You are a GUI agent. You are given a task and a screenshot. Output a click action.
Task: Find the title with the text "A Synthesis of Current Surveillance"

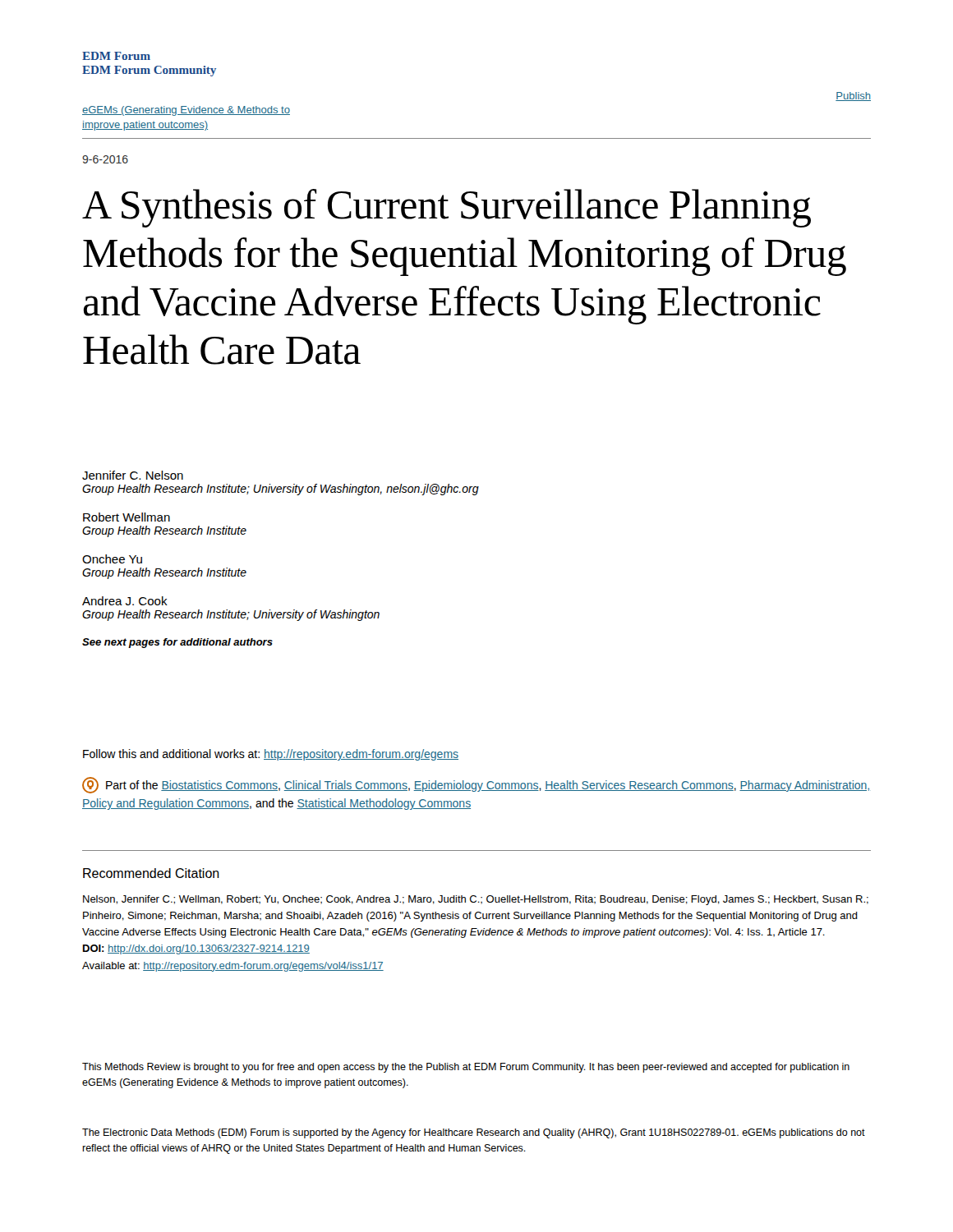tap(464, 277)
